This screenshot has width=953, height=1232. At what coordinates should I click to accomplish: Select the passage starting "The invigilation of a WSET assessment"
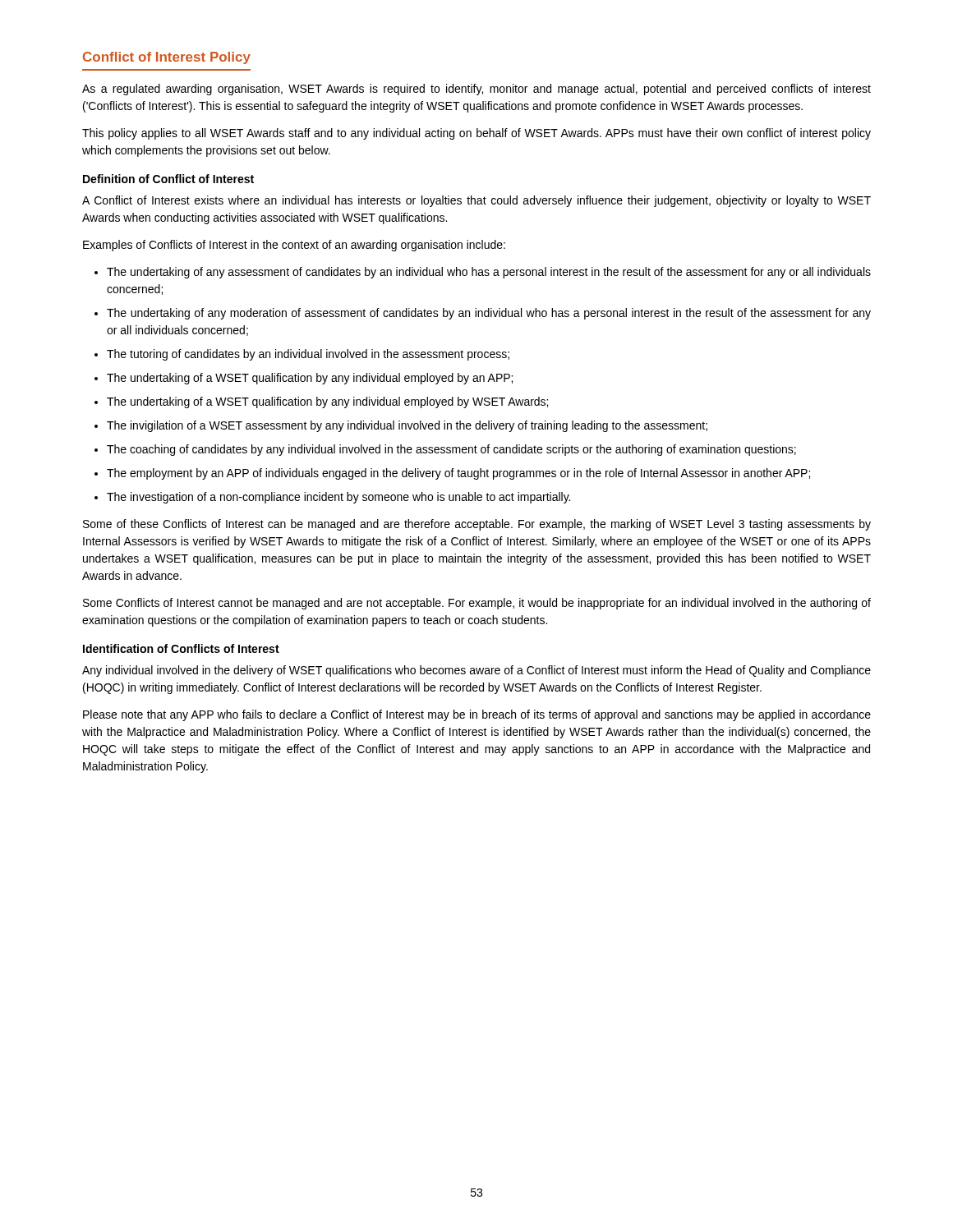(408, 425)
